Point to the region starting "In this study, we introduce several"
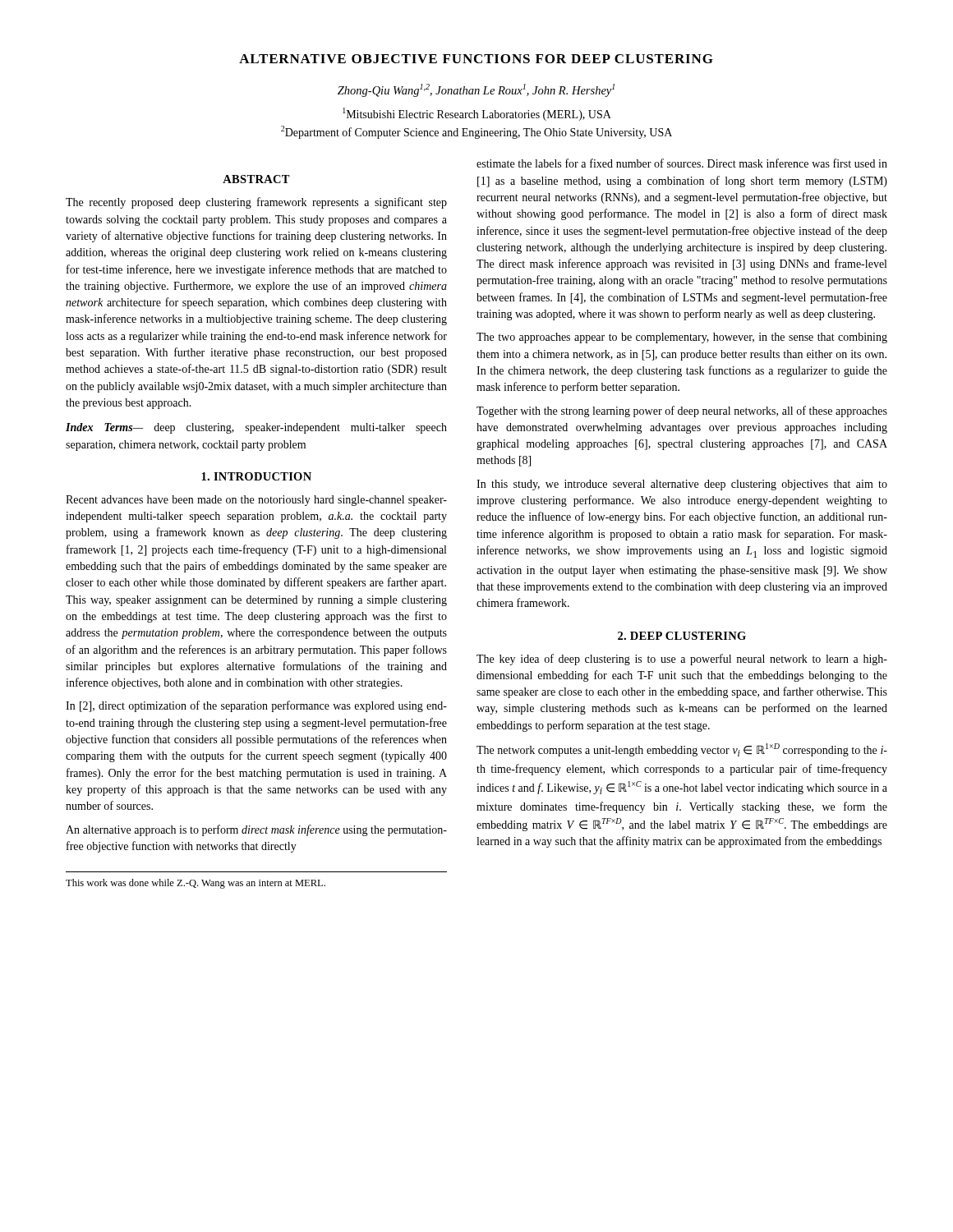Image resolution: width=953 pixels, height=1232 pixels. pyautogui.click(x=682, y=544)
